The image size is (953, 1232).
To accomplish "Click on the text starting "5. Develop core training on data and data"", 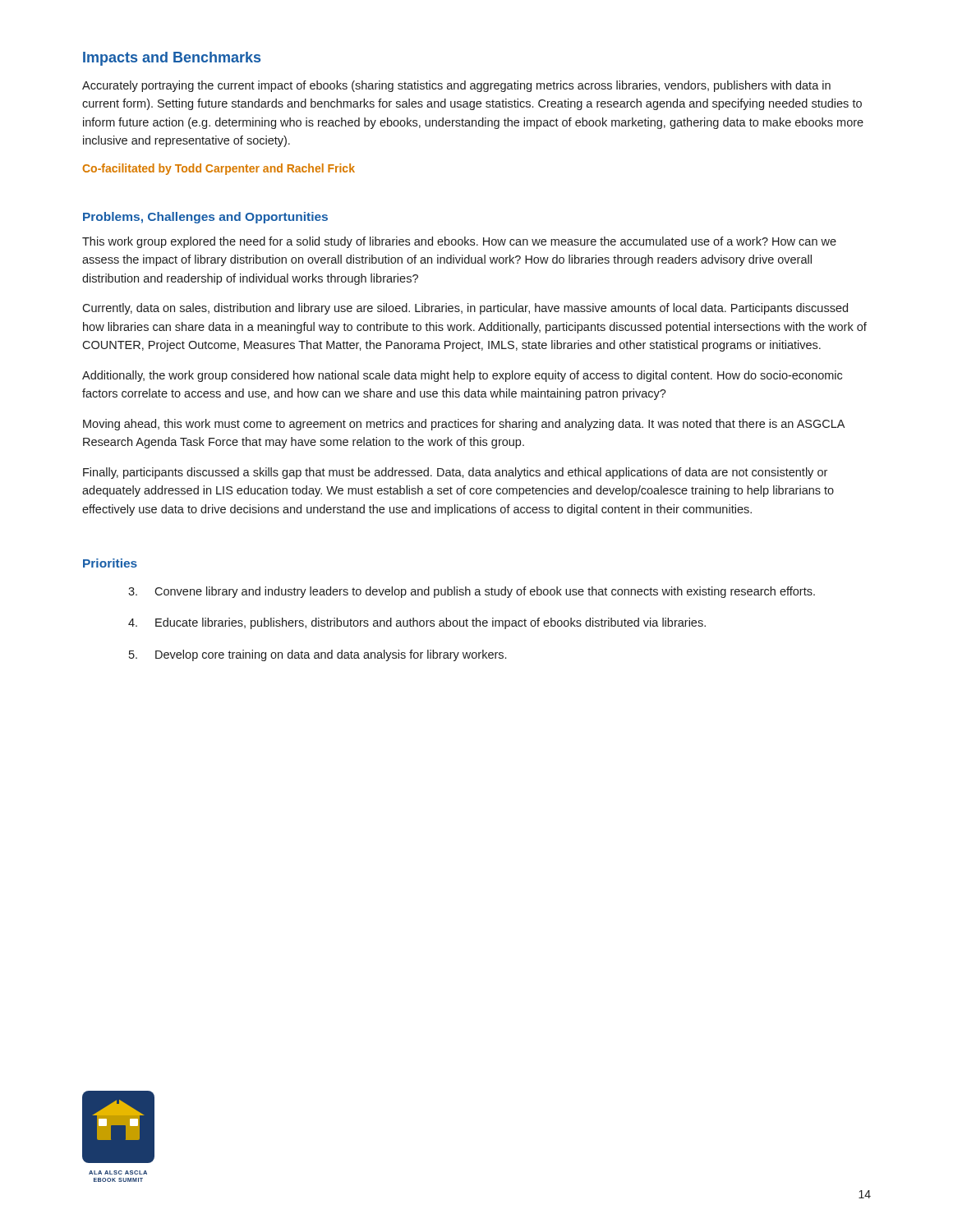I will (x=500, y=655).
